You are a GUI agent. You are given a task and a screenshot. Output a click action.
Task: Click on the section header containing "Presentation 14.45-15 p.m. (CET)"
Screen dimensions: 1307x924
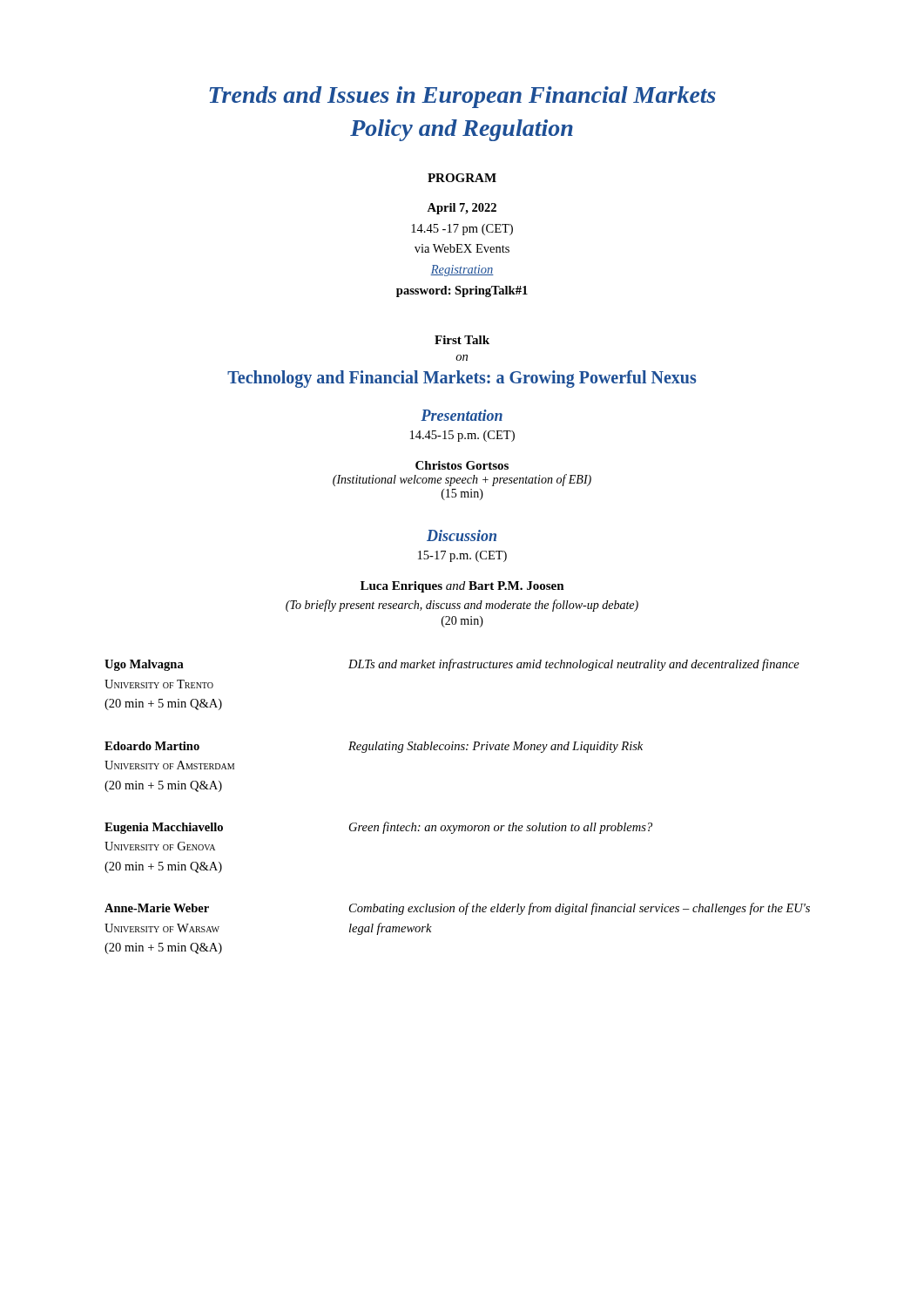coord(462,425)
